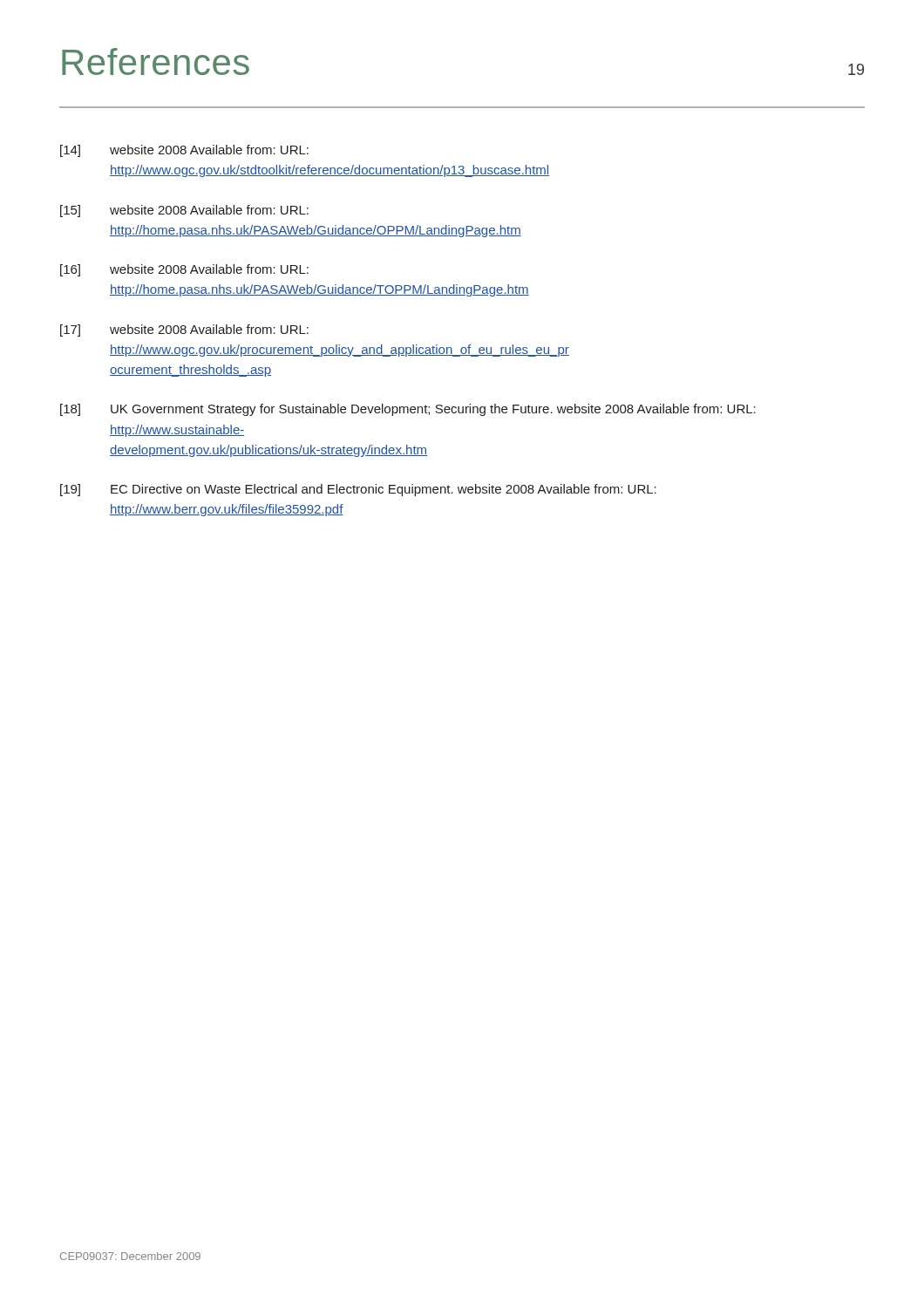
Task: Select the block starting "[15] website 2008"
Action: click(462, 219)
